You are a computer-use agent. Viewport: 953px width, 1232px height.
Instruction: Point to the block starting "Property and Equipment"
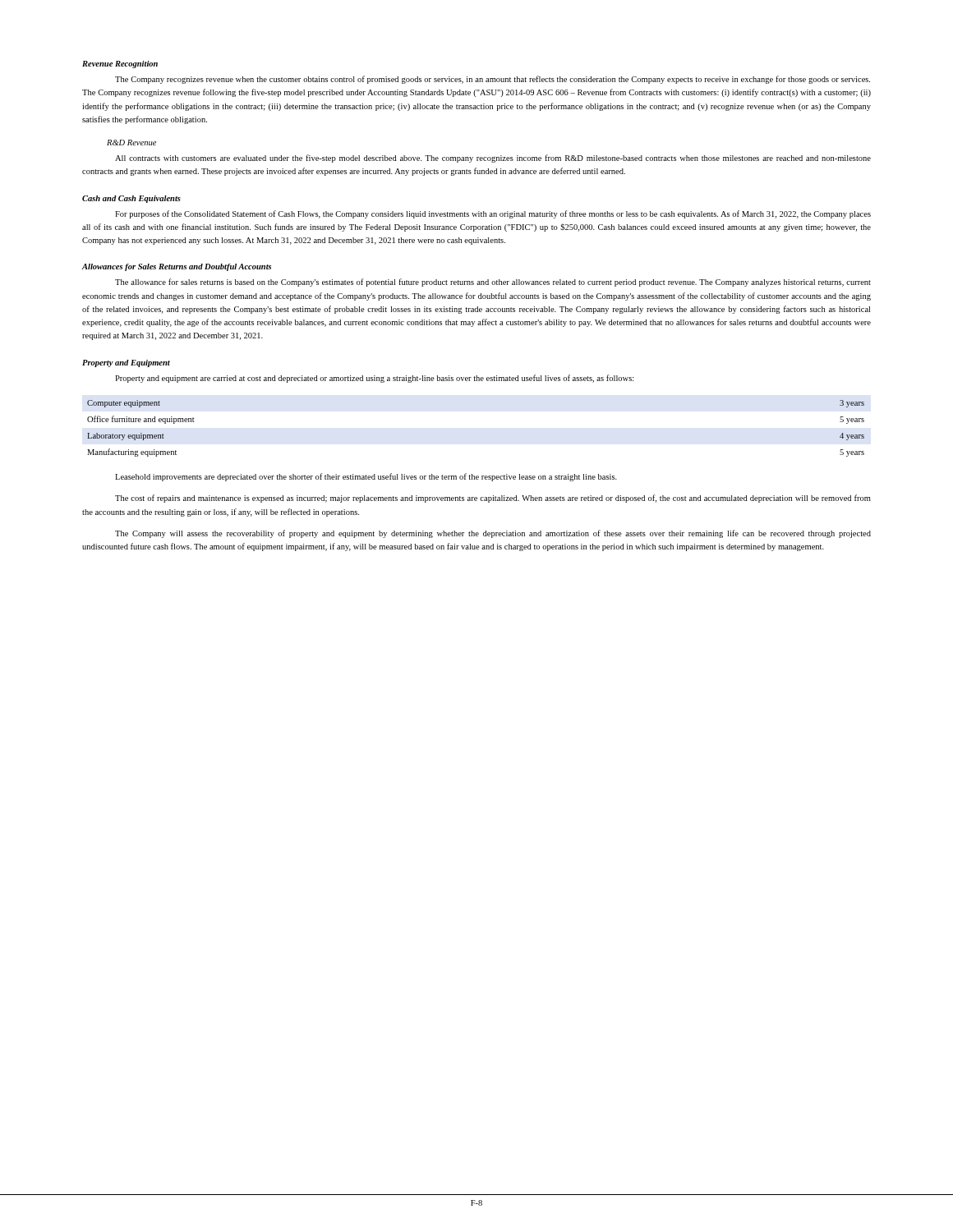pyautogui.click(x=126, y=362)
